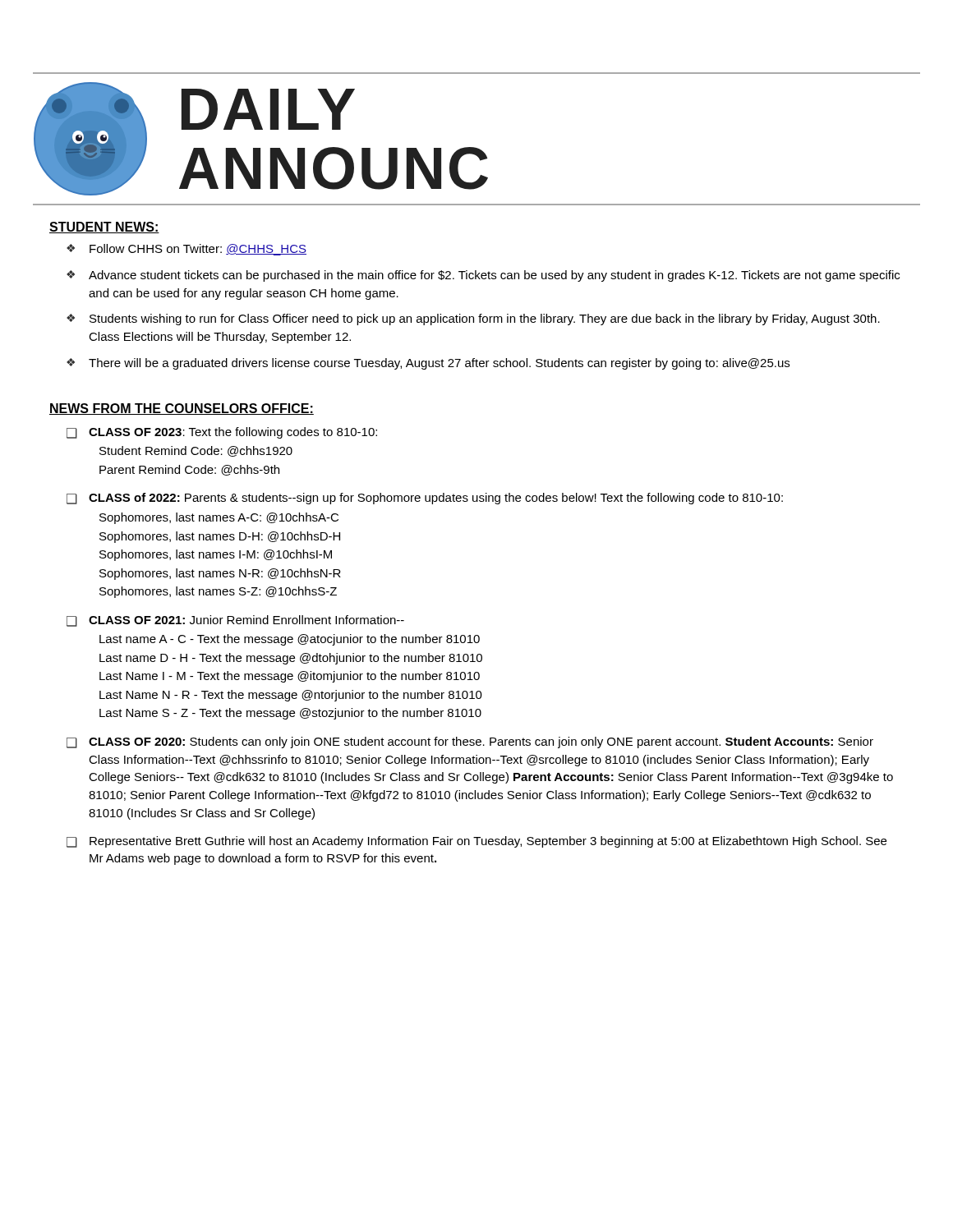Where is the passage that starts "Representative Brett Guthrie will"?
Viewport: 953px width, 1232px height.
coord(488,849)
